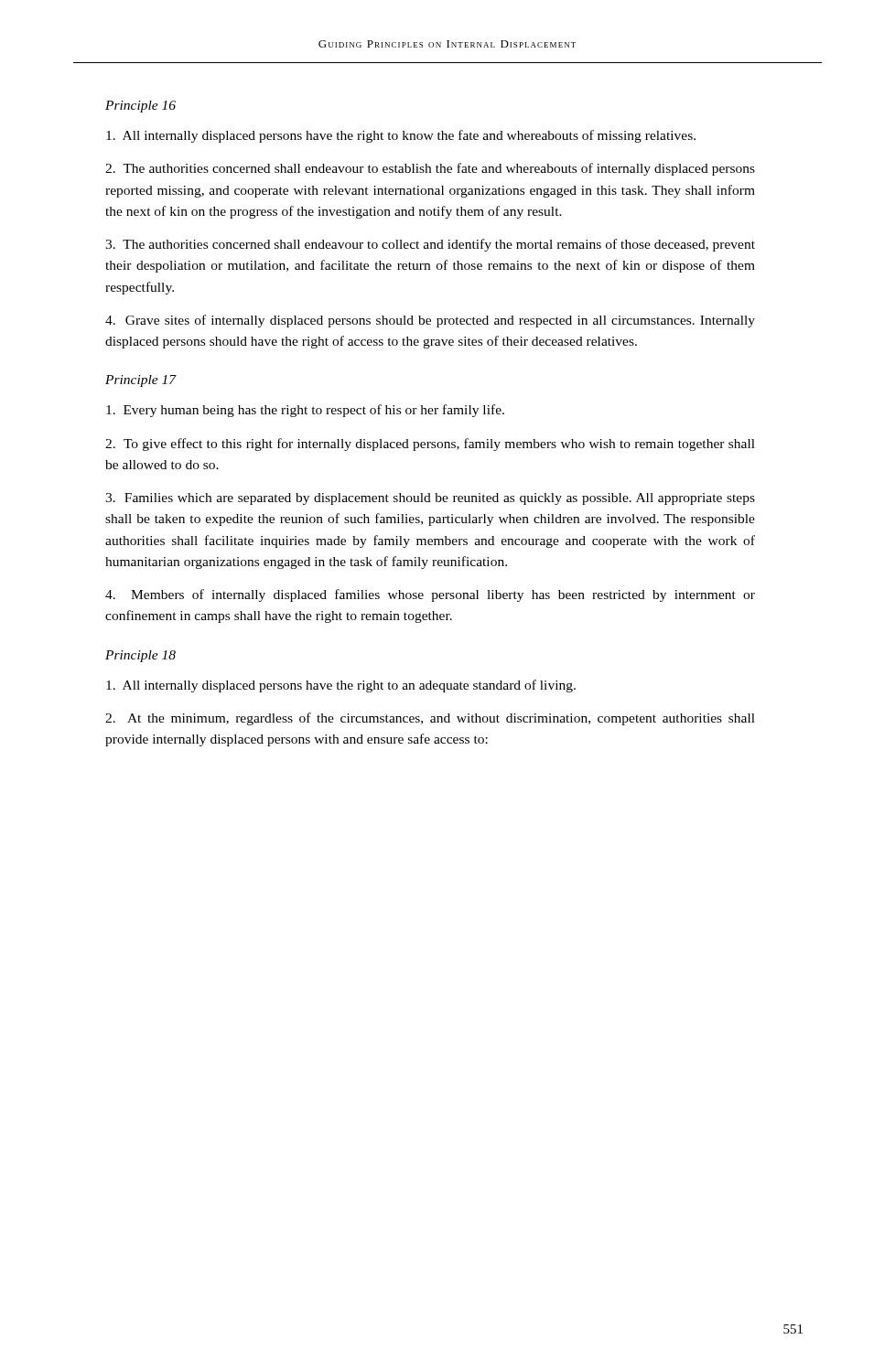Point to the block beginning "Grave sites of internally displaced"

[x=430, y=330]
